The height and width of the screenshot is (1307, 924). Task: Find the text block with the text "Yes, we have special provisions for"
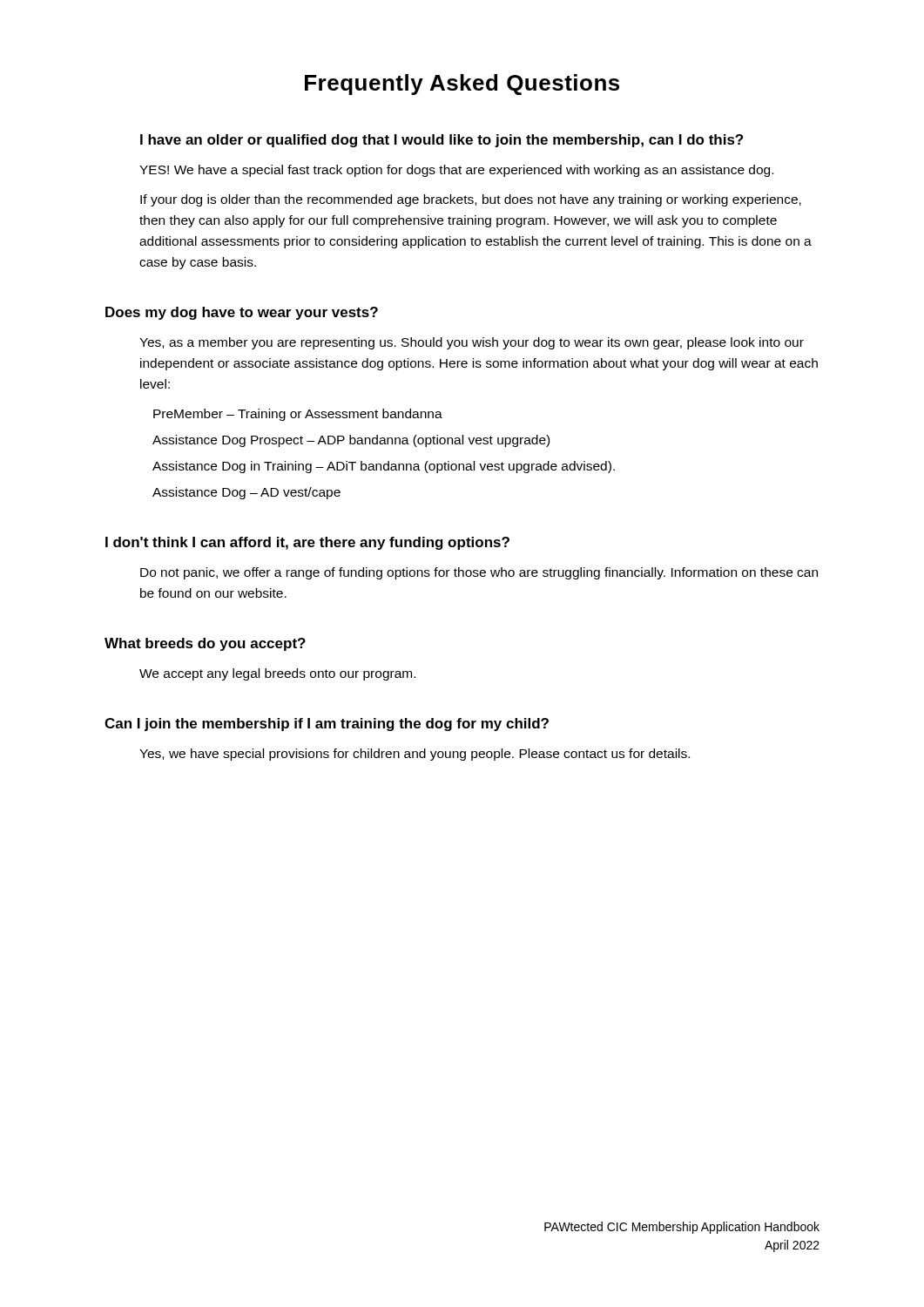pos(415,753)
